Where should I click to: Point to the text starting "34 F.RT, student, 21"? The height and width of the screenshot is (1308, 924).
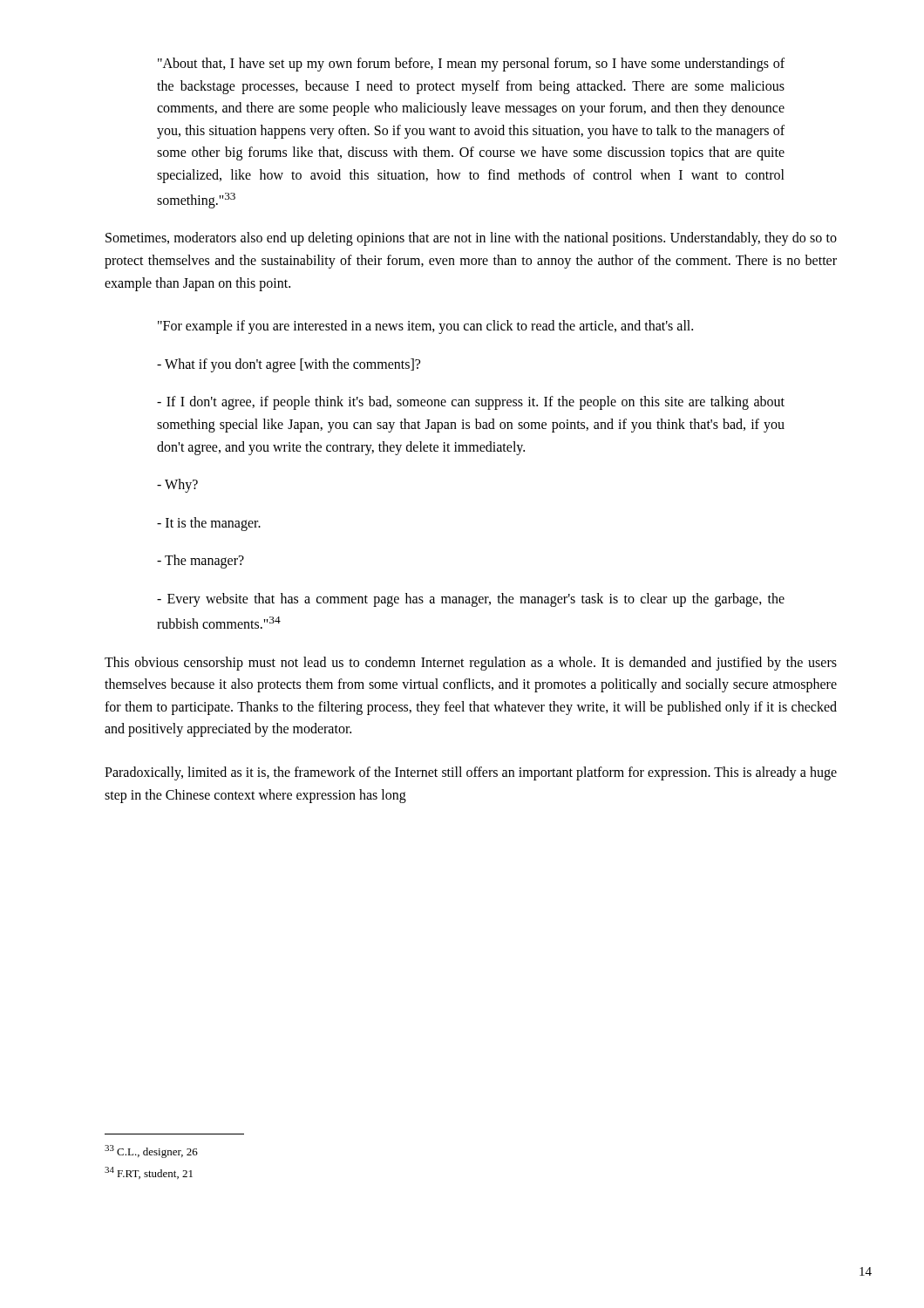[149, 1172]
